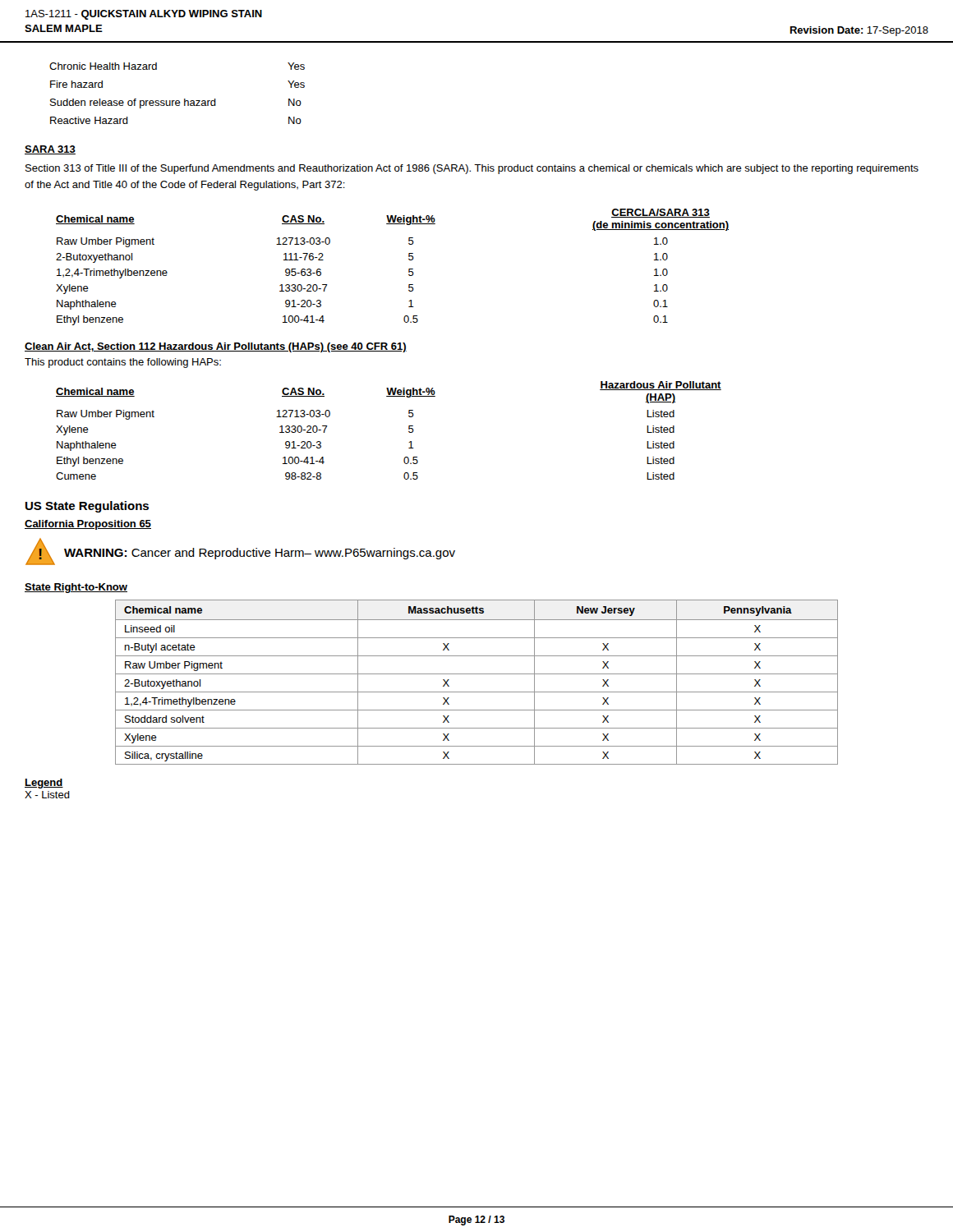Locate the passage starting "This product contains the following HAPs:"
The height and width of the screenshot is (1232, 953).
[123, 362]
